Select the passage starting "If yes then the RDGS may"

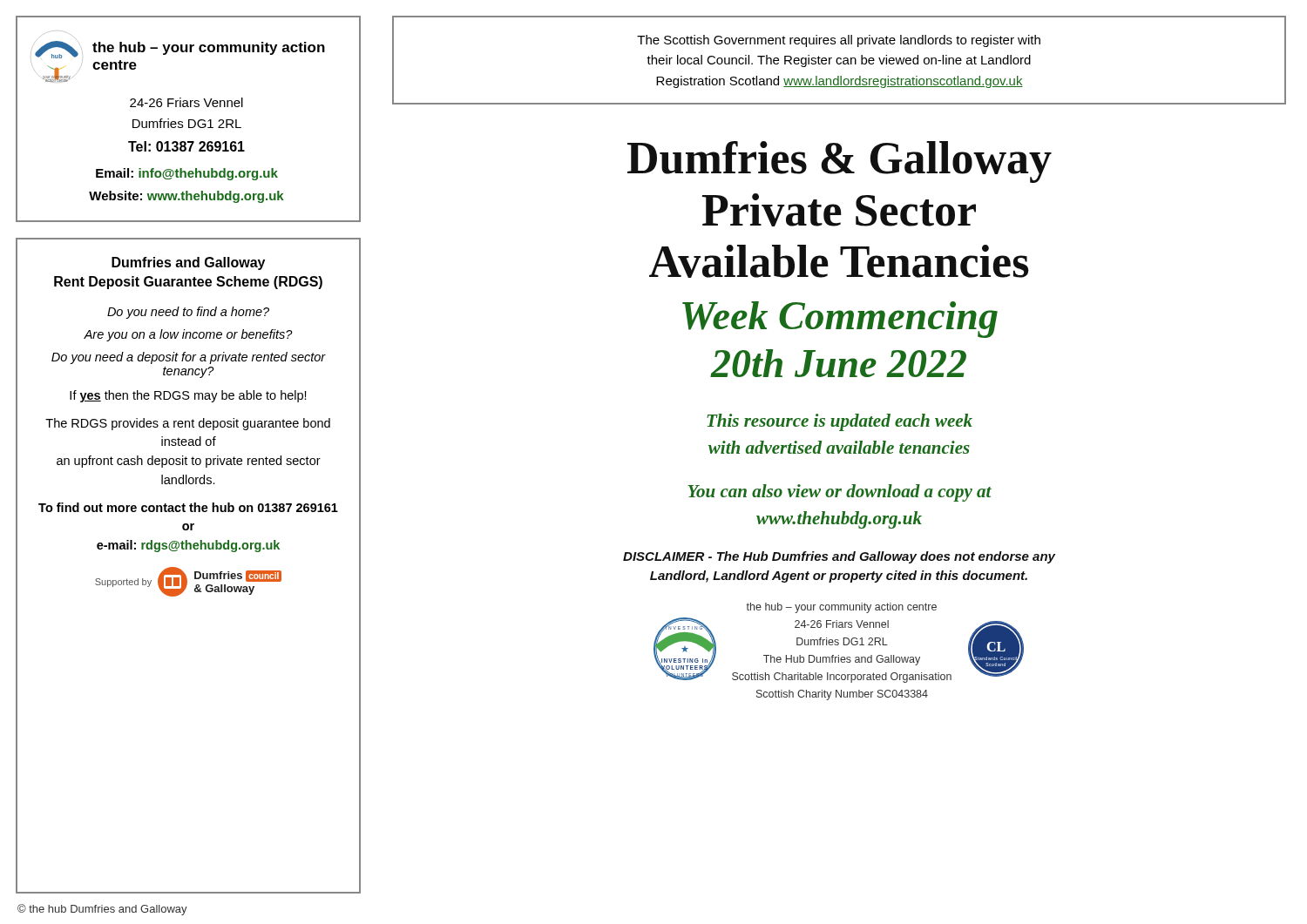188,395
